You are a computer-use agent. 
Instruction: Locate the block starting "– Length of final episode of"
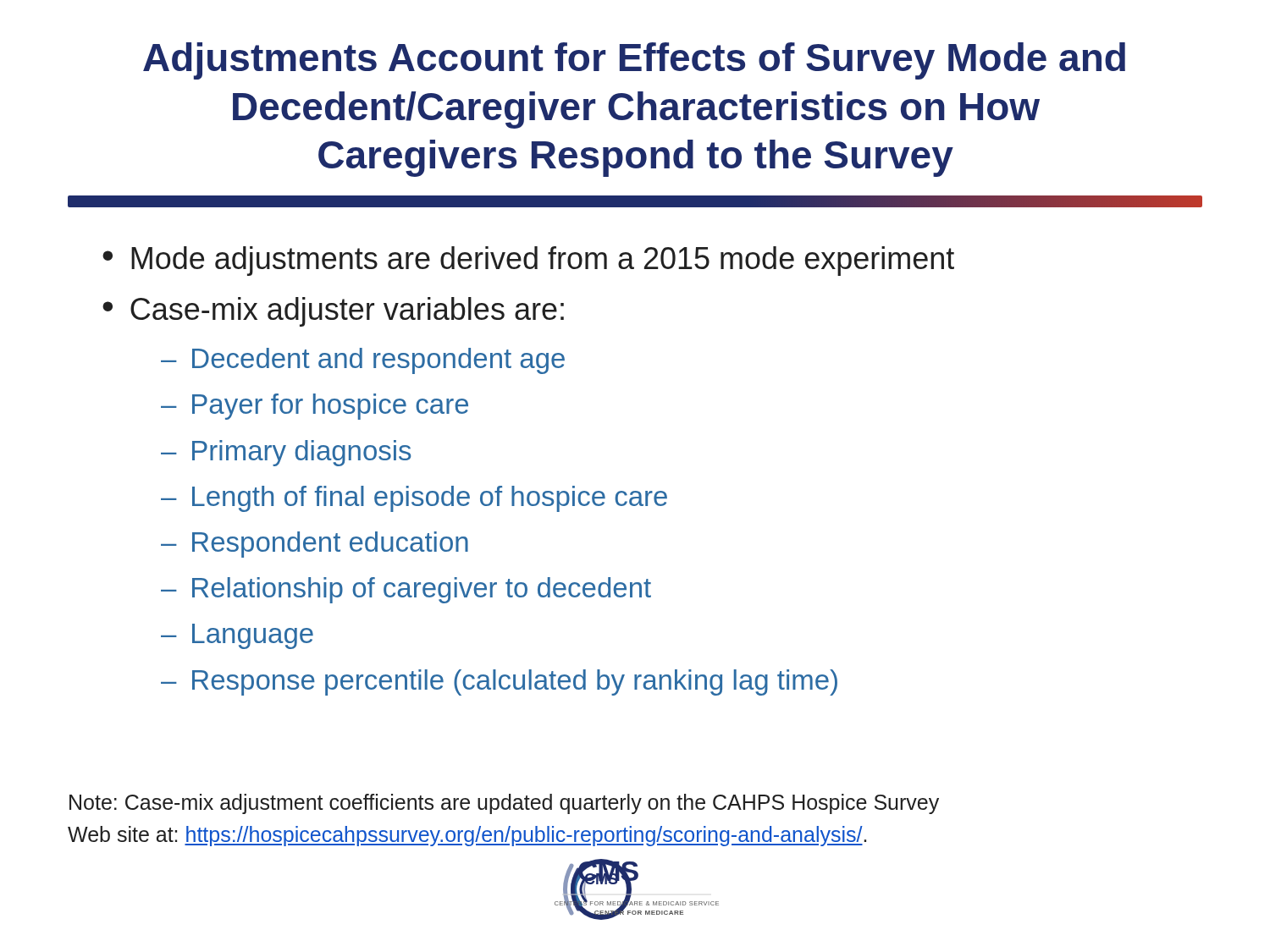[415, 497]
